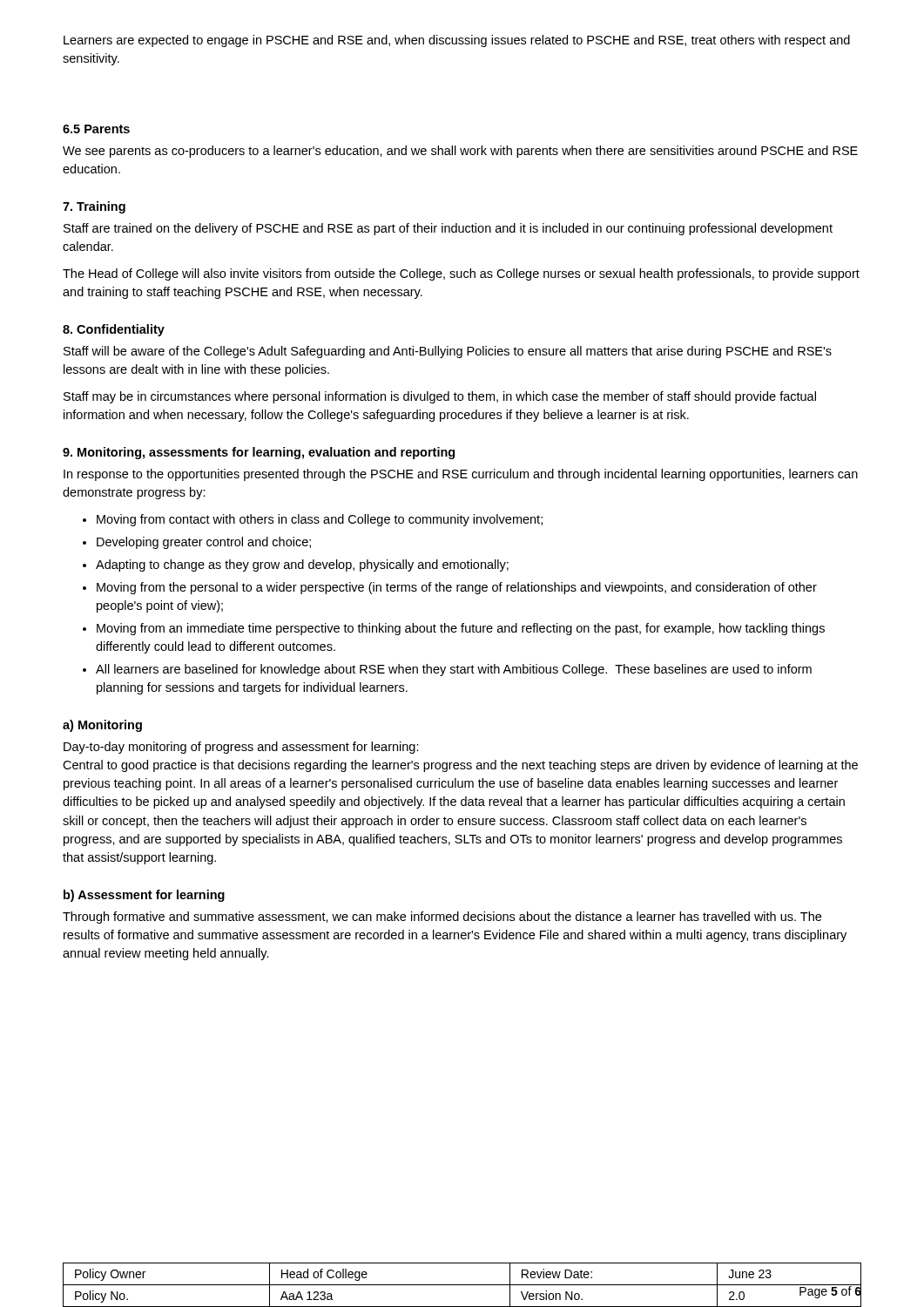Where is the passage that starts "The Head of College"?

[462, 283]
